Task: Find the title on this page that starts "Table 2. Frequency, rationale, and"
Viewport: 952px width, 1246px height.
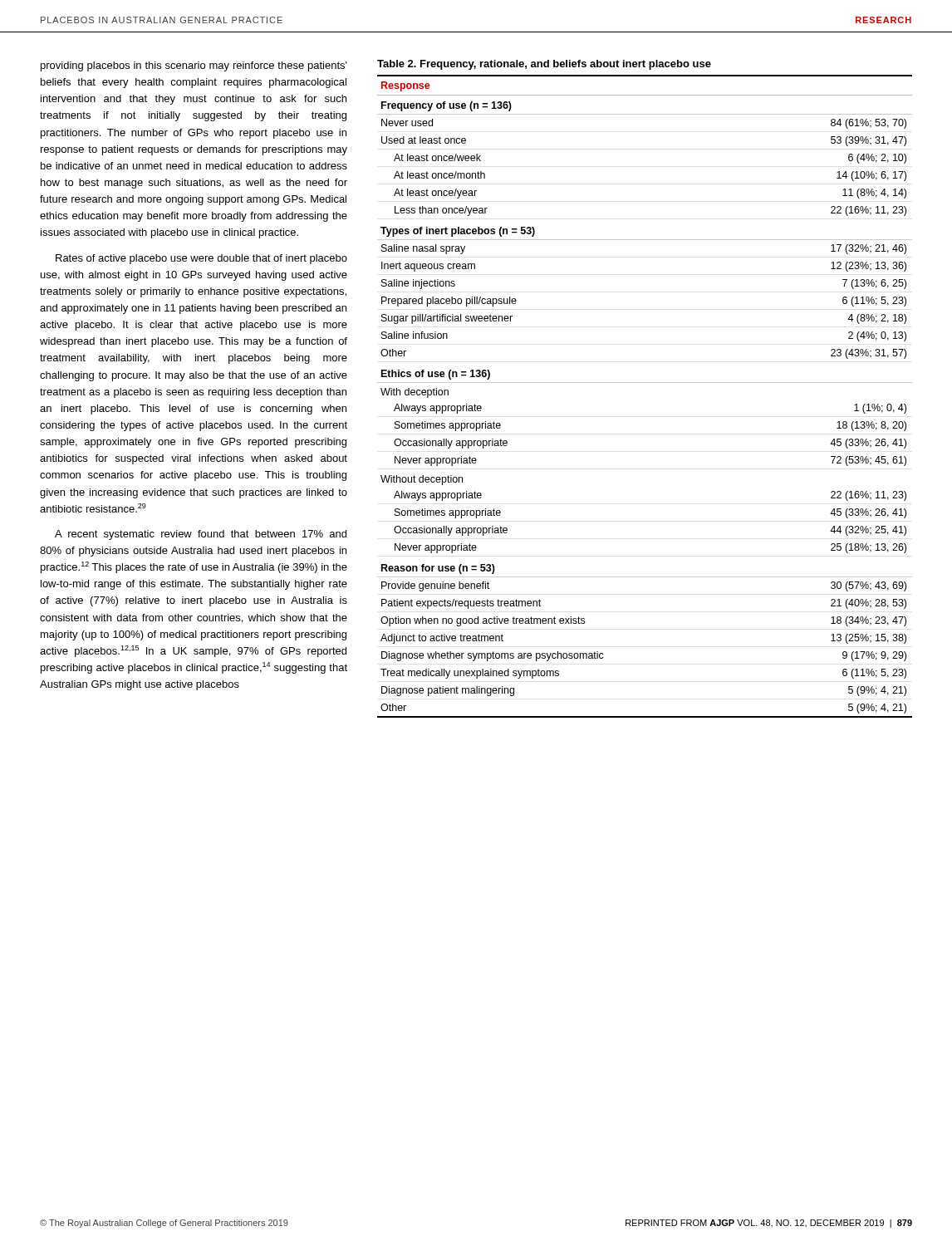Action: 544,64
